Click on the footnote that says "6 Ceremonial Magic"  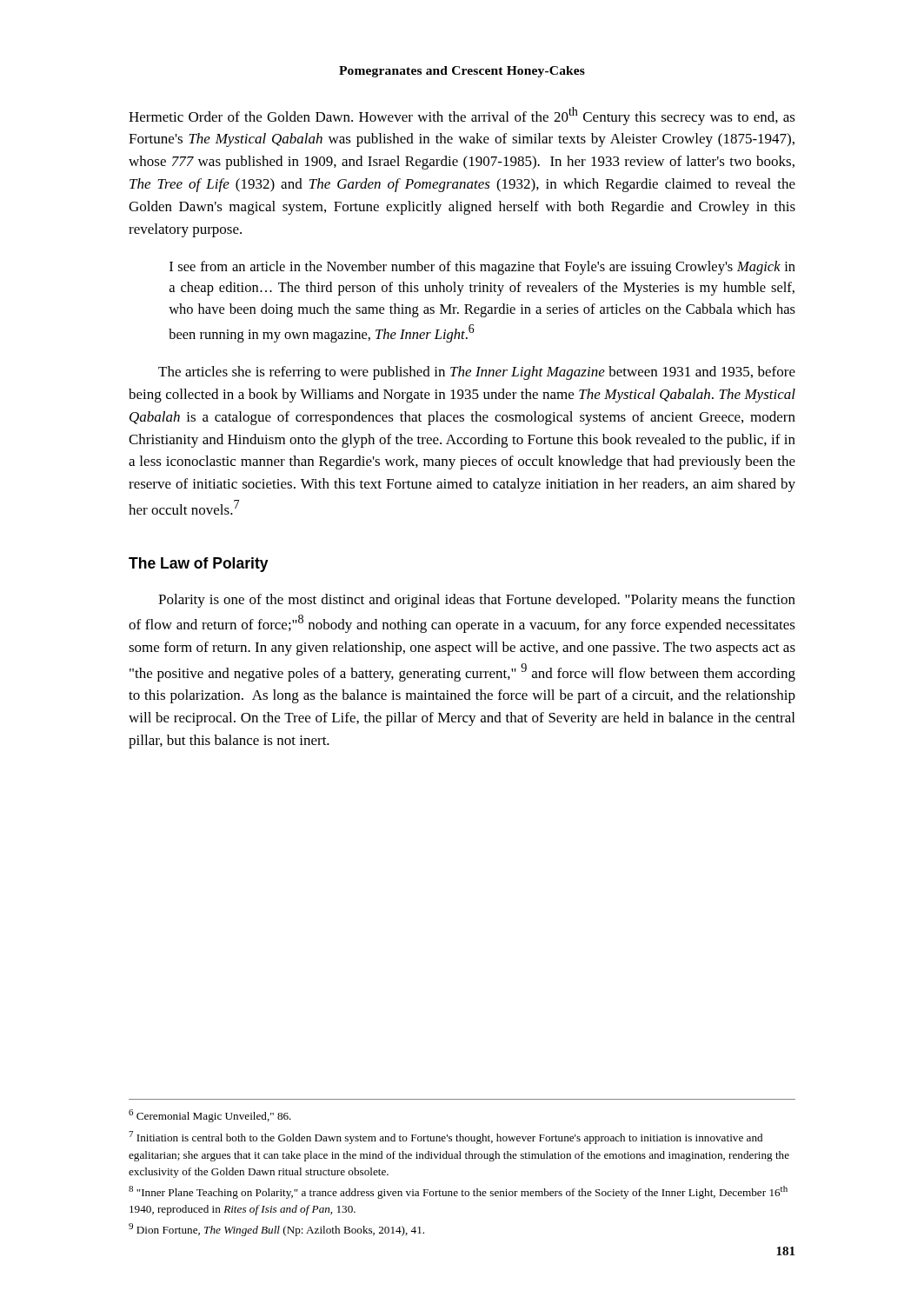point(210,1116)
